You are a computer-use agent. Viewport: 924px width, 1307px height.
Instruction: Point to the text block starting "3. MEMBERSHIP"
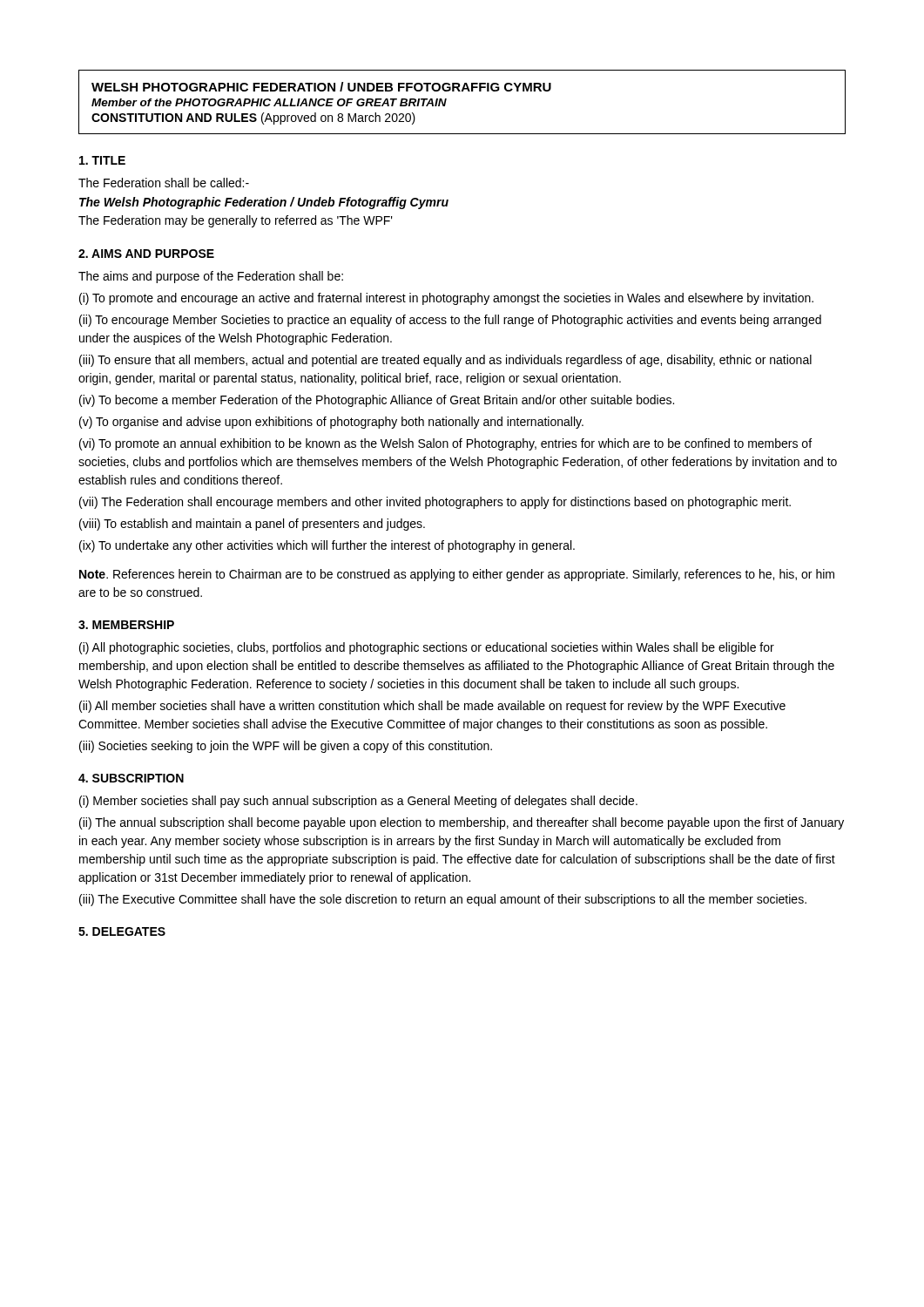(126, 625)
